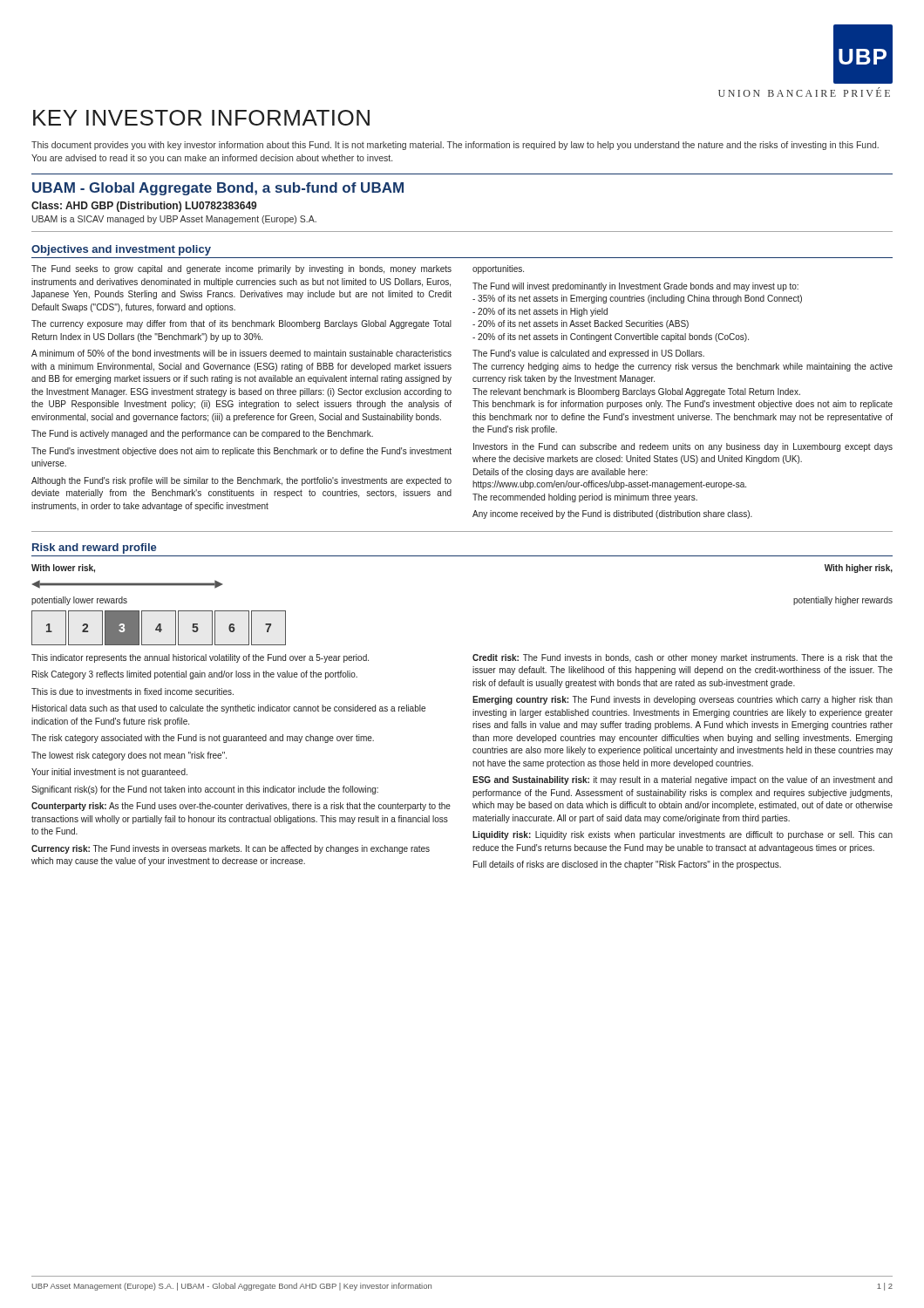Click on the text with the text "Class: AHD GBP (Distribution) LU0782383649"
The height and width of the screenshot is (1308, 924).
tap(144, 206)
